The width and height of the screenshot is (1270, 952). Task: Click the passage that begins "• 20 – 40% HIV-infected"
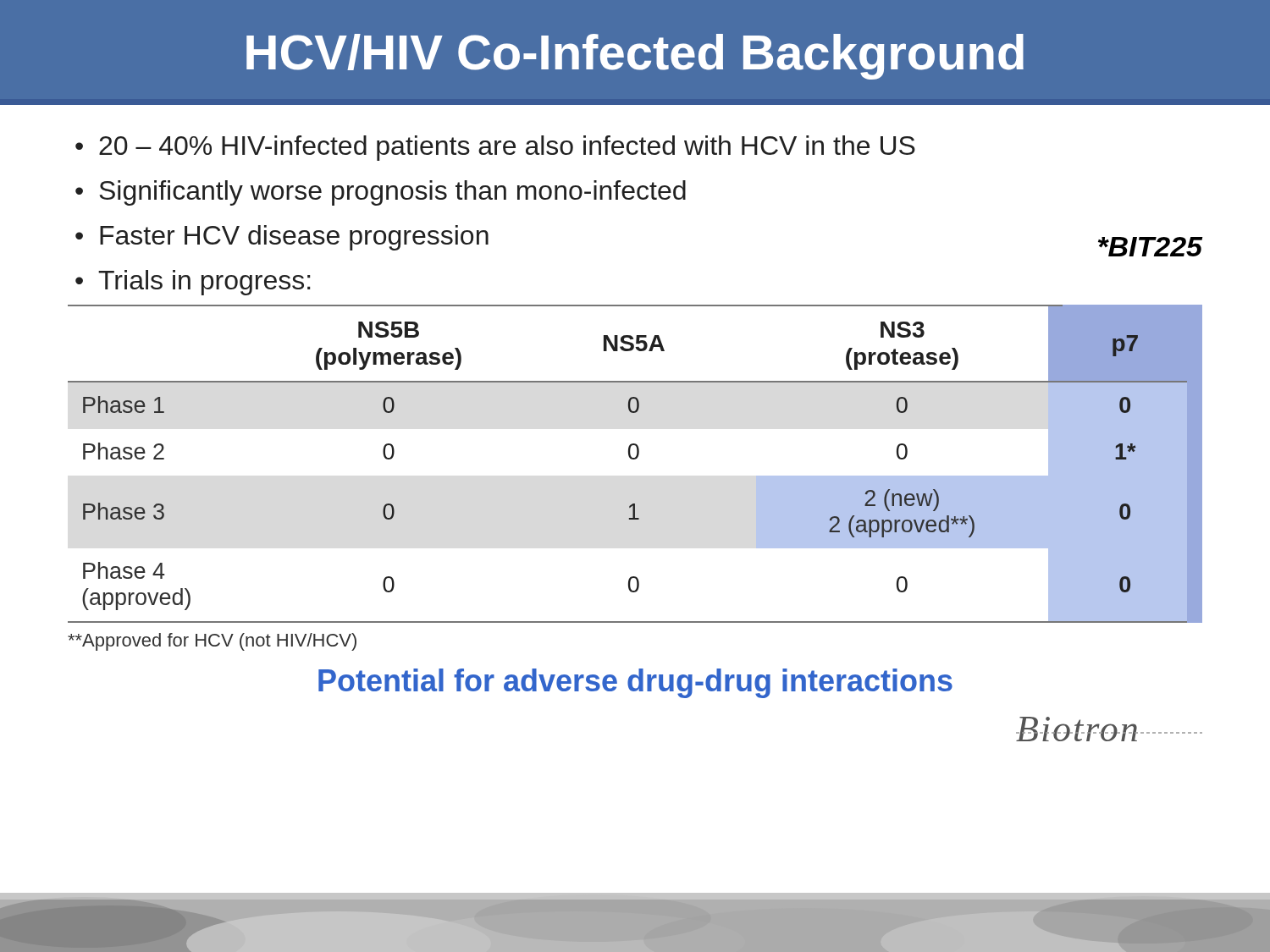(x=495, y=146)
